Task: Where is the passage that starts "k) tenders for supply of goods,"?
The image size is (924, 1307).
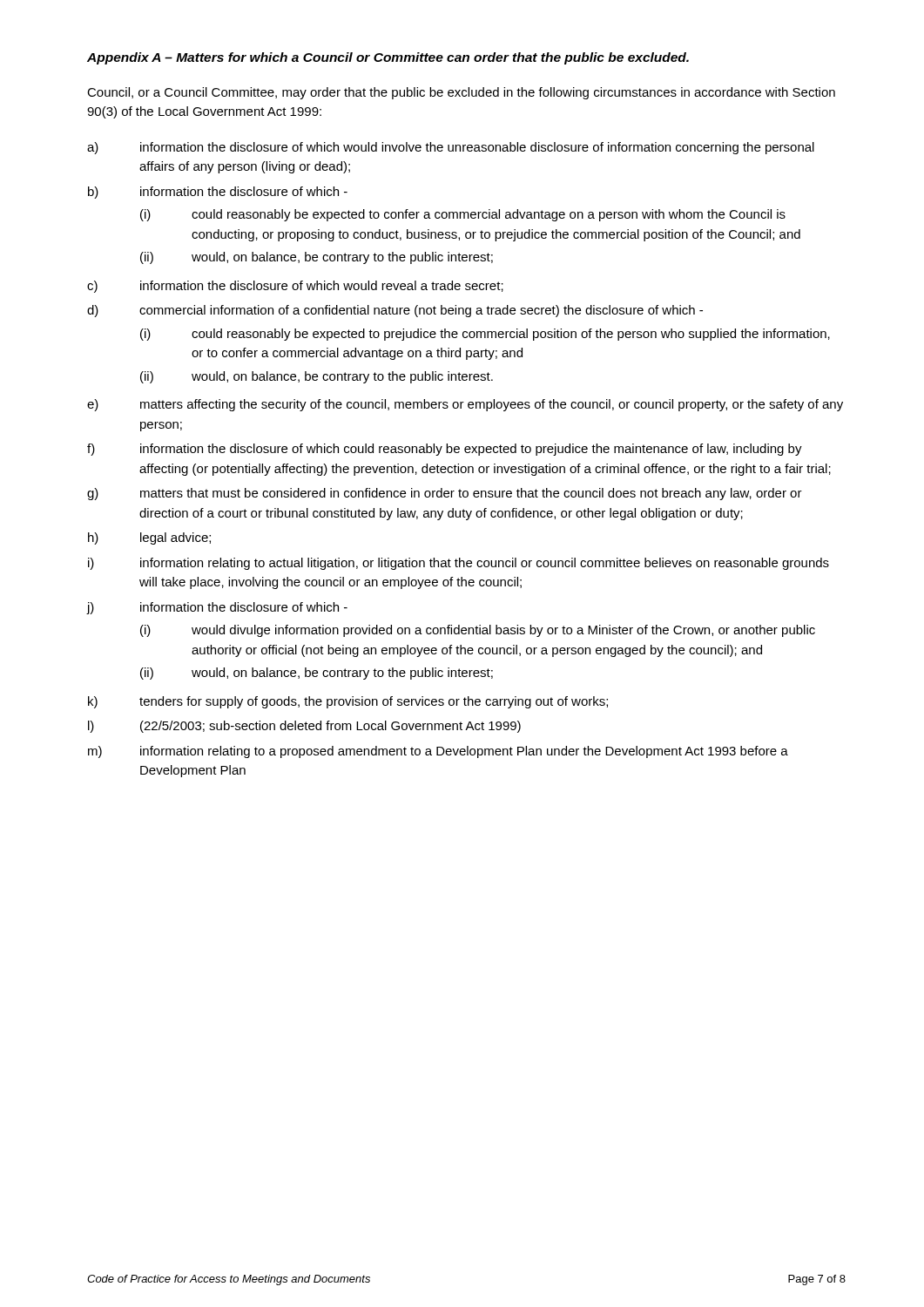Action: [x=466, y=701]
